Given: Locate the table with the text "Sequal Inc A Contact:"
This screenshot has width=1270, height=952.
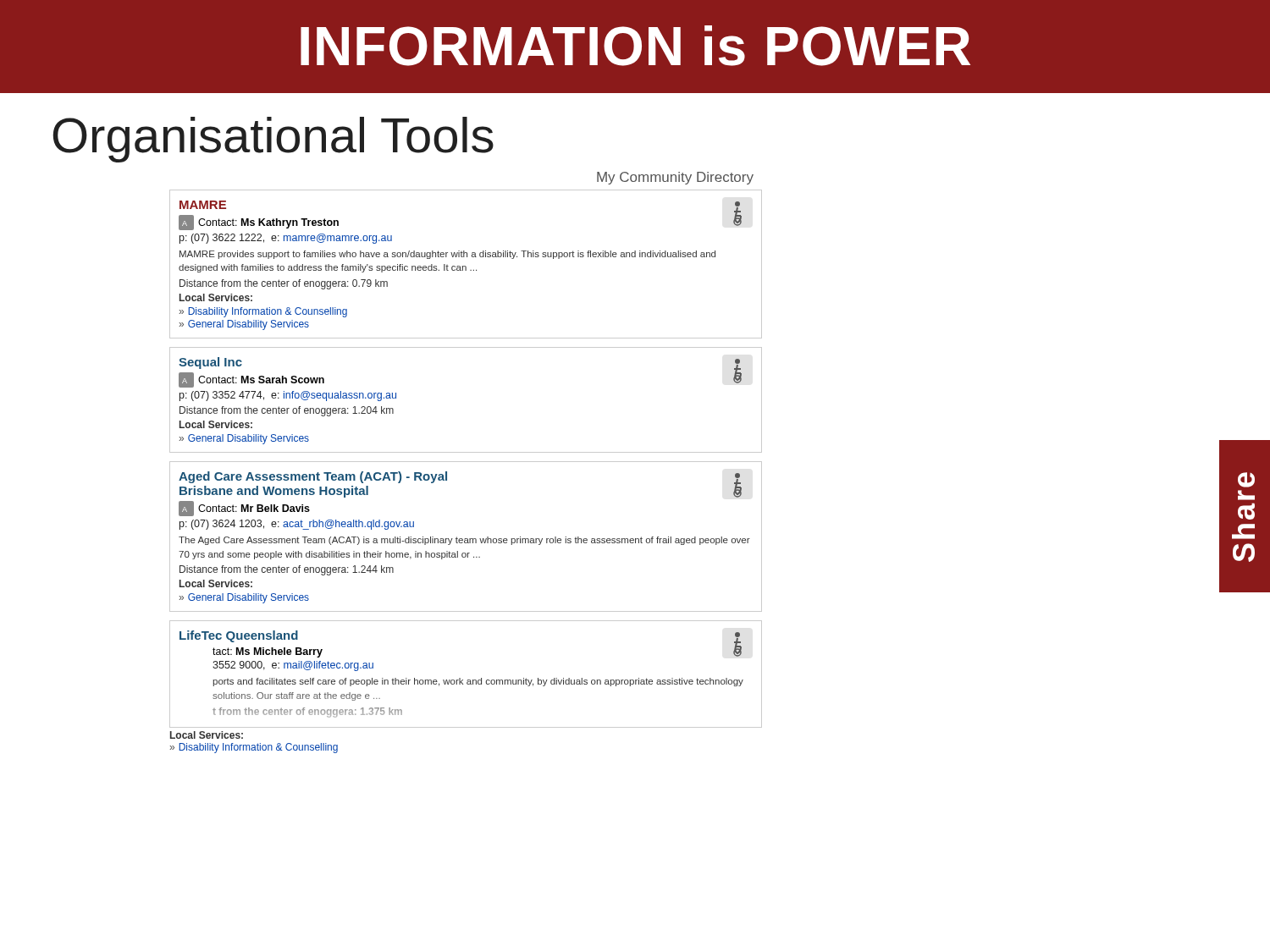Looking at the screenshot, I should click(x=466, y=400).
